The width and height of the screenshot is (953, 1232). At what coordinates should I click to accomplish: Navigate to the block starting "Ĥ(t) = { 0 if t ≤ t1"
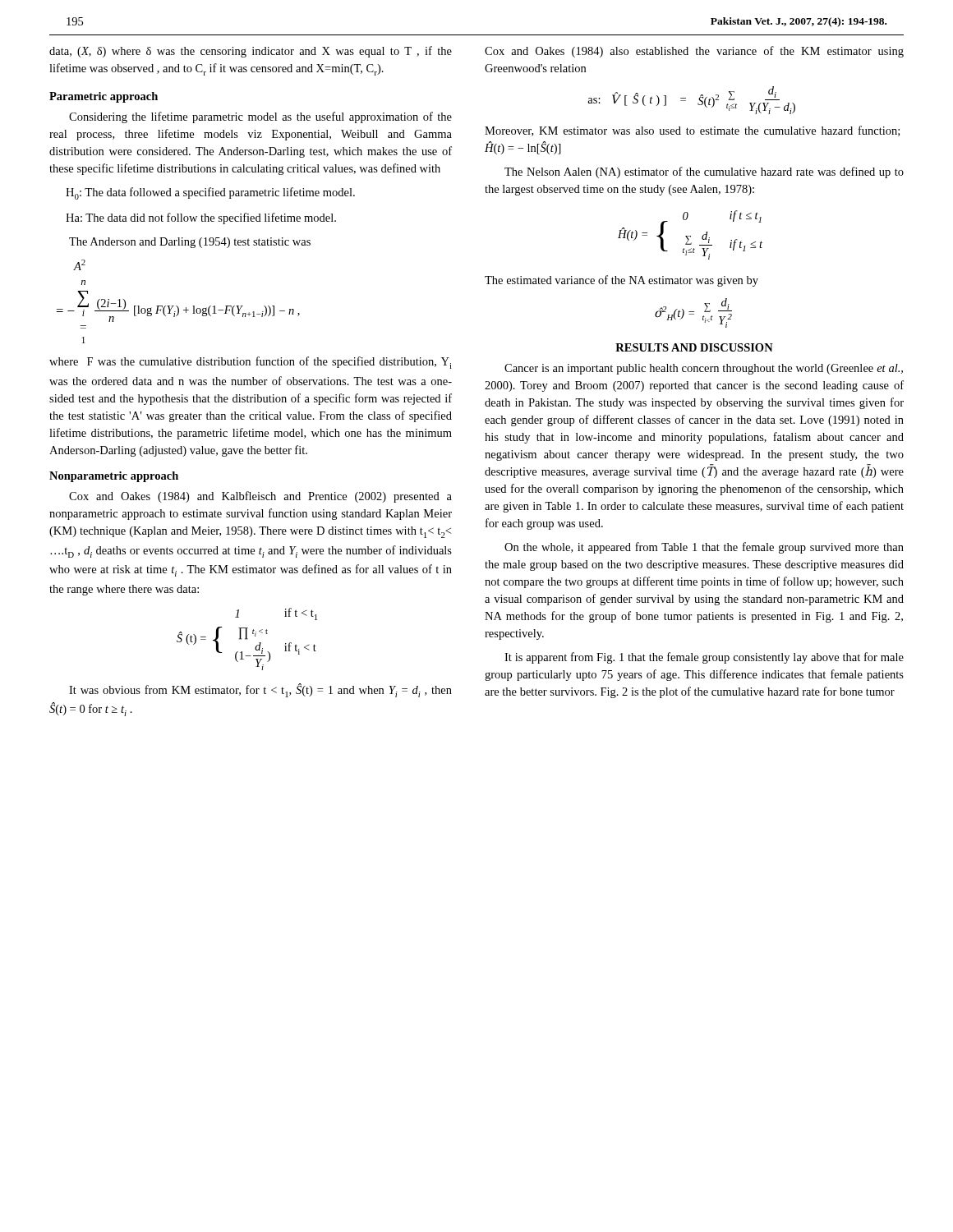pyautogui.click(x=694, y=235)
